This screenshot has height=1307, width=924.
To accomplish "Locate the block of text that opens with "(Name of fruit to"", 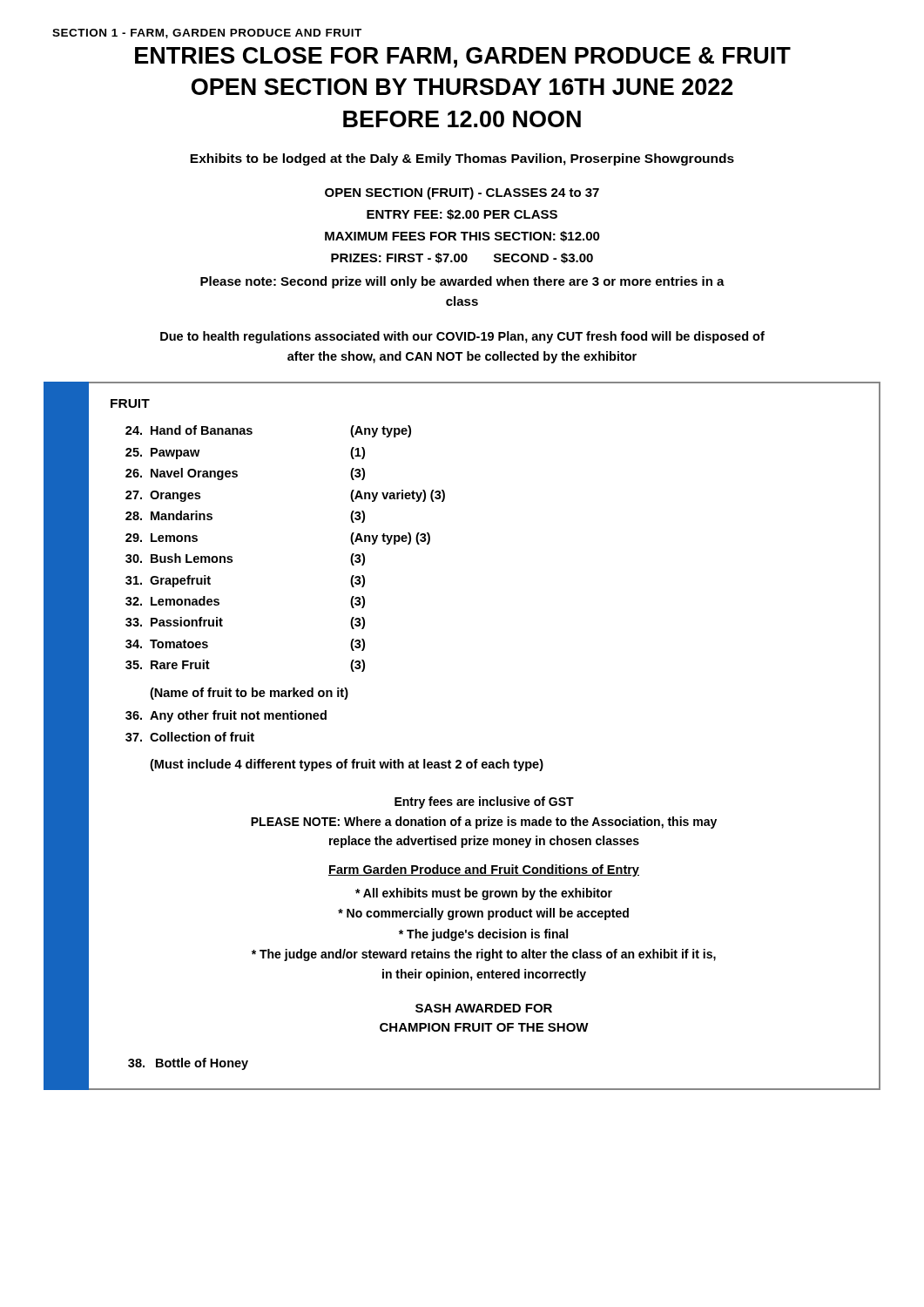I will coord(249,693).
